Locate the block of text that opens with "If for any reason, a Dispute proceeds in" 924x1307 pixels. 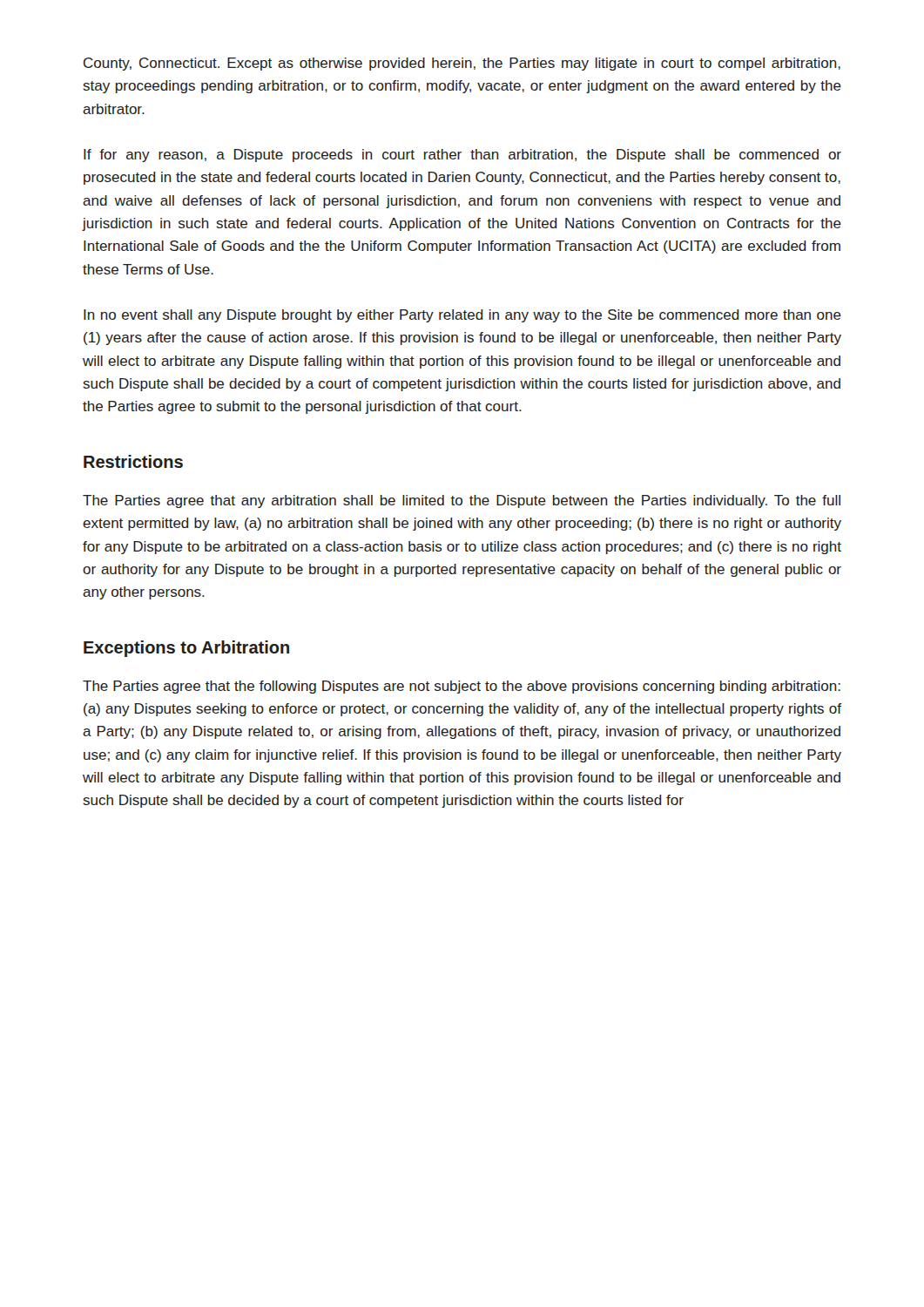[462, 212]
